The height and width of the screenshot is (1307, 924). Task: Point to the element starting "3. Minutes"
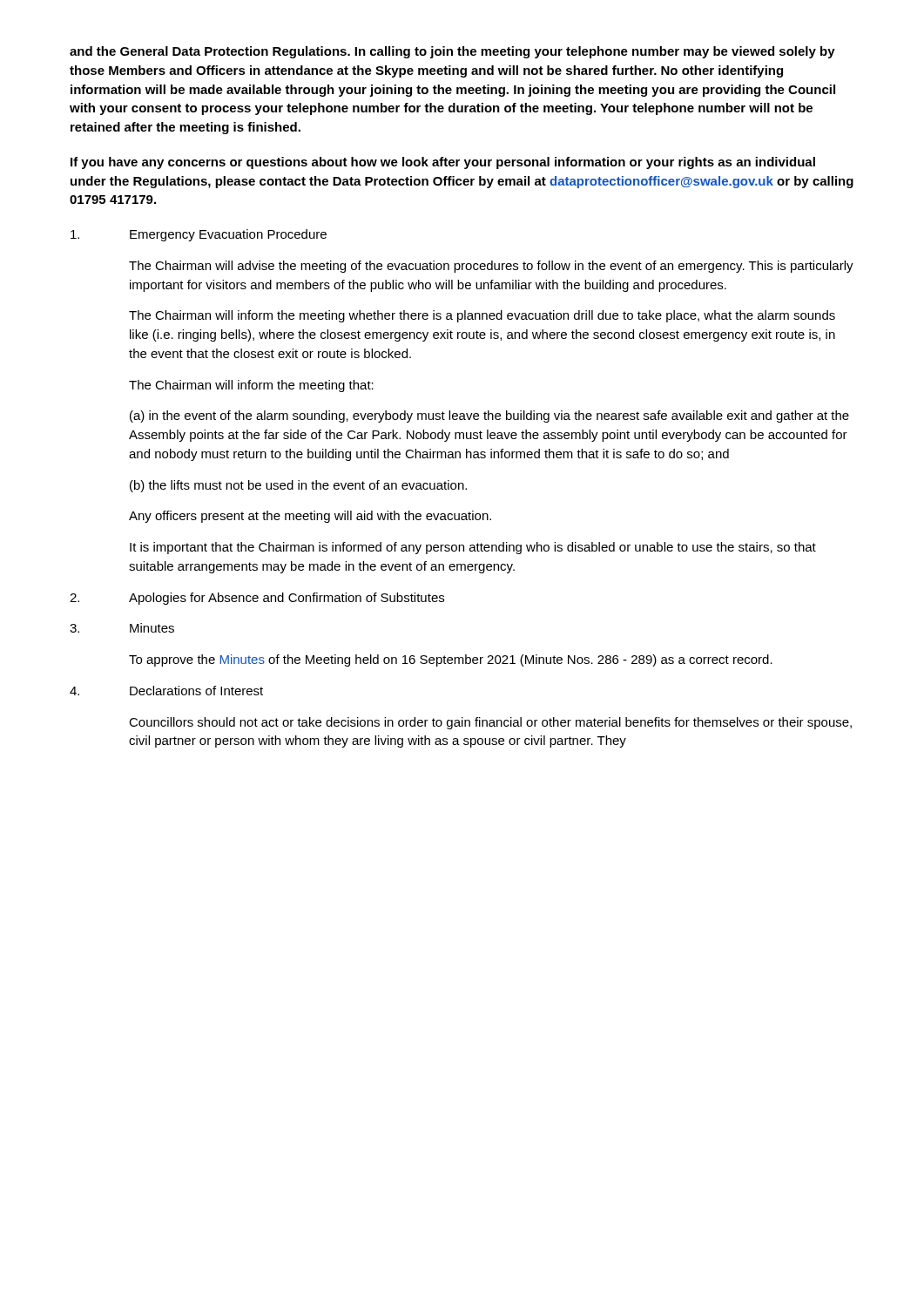coord(73,628)
